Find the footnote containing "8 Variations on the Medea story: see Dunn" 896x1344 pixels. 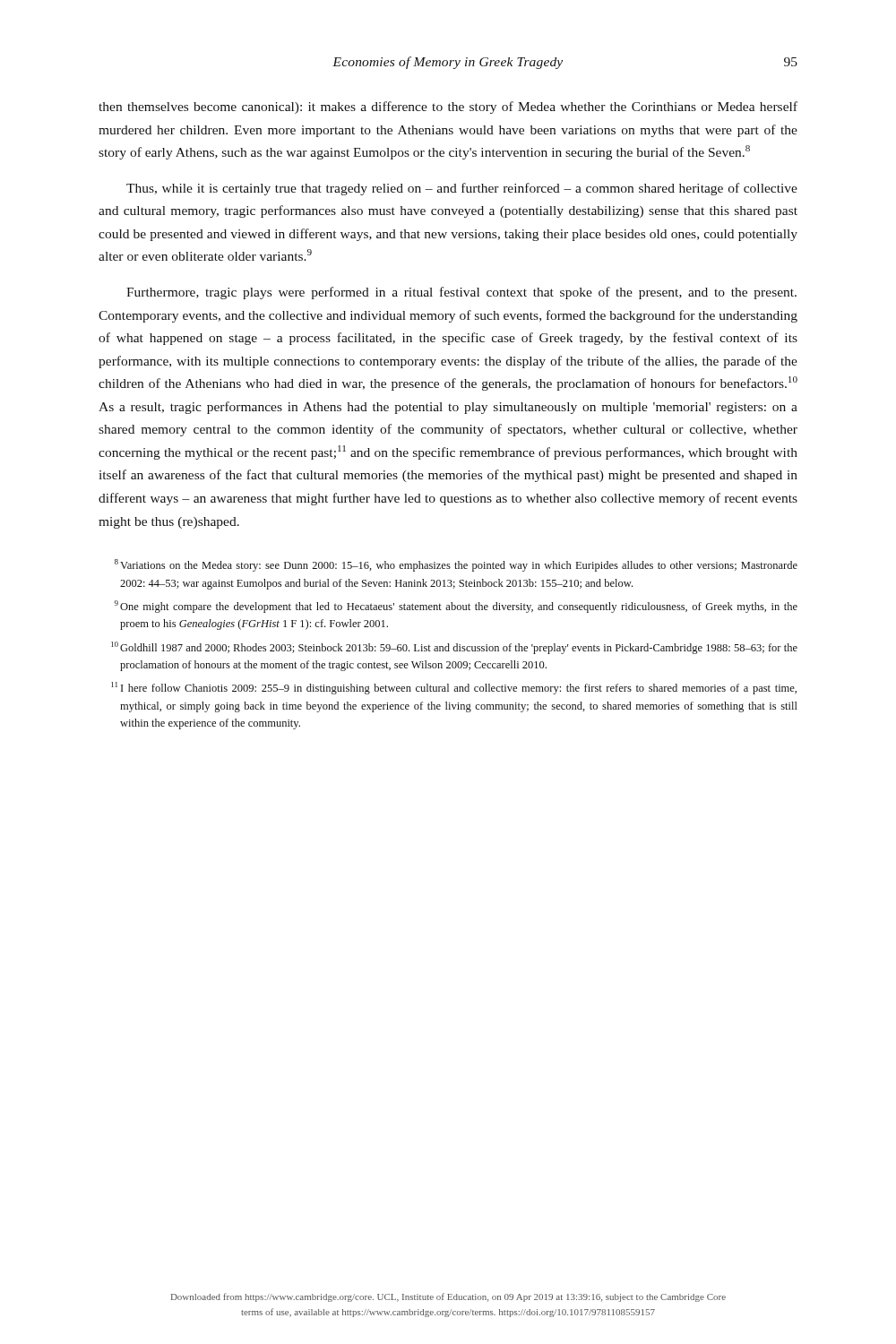click(448, 575)
